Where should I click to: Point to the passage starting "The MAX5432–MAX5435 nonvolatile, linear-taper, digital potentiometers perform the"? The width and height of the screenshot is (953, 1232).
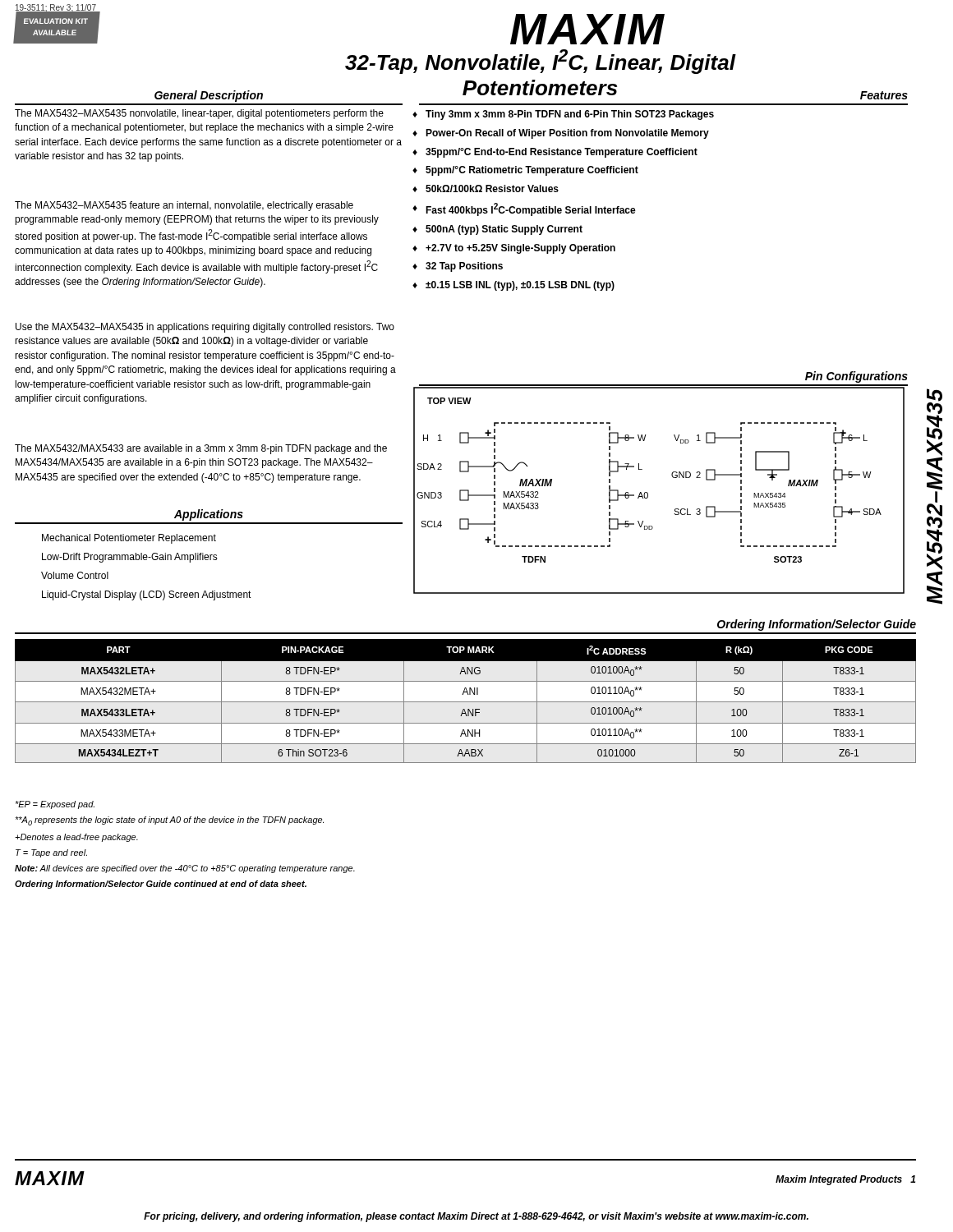[x=208, y=135]
